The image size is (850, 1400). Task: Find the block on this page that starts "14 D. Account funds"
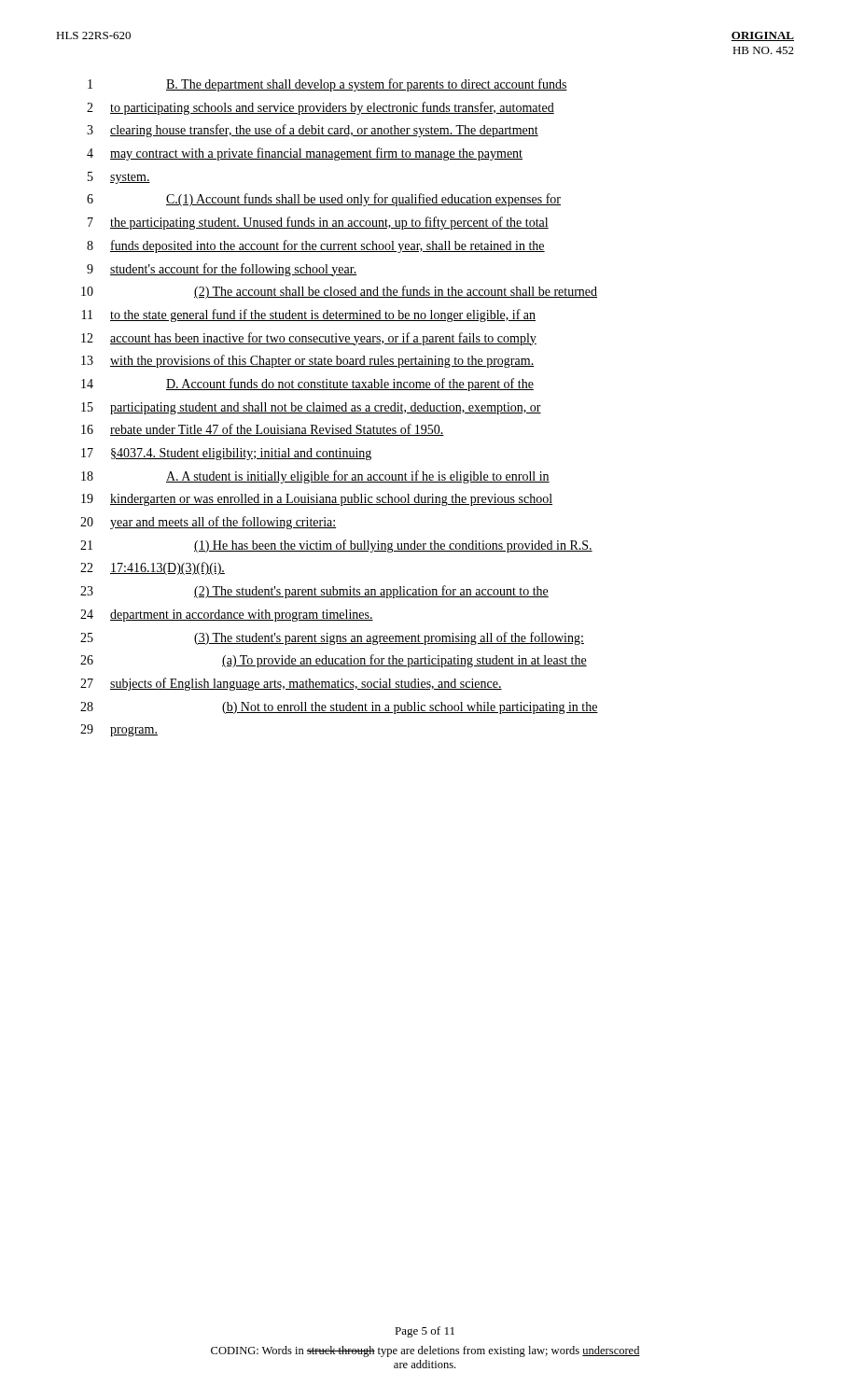[425, 384]
